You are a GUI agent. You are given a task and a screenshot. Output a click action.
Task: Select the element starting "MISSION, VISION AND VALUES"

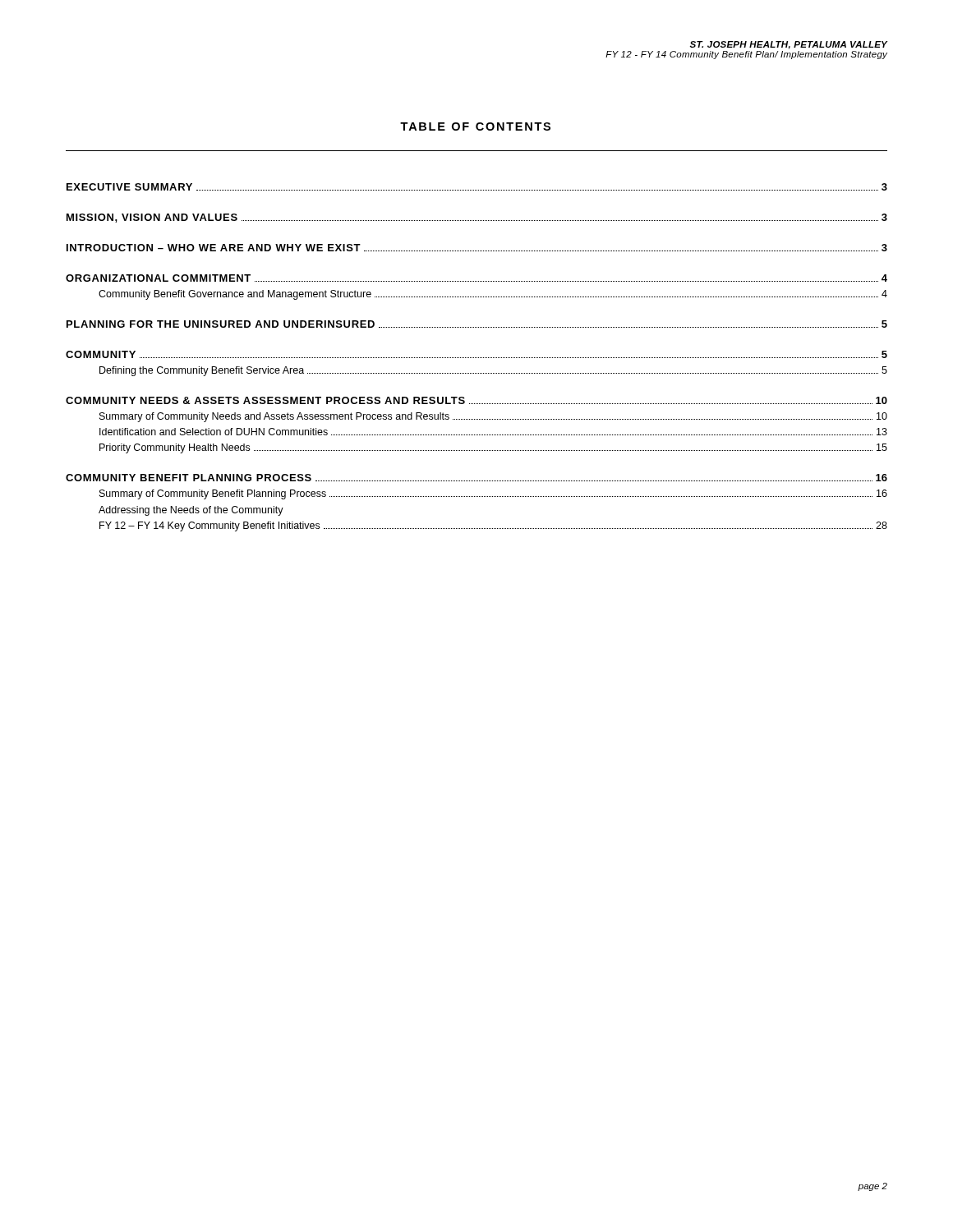(x=476, y=217)
